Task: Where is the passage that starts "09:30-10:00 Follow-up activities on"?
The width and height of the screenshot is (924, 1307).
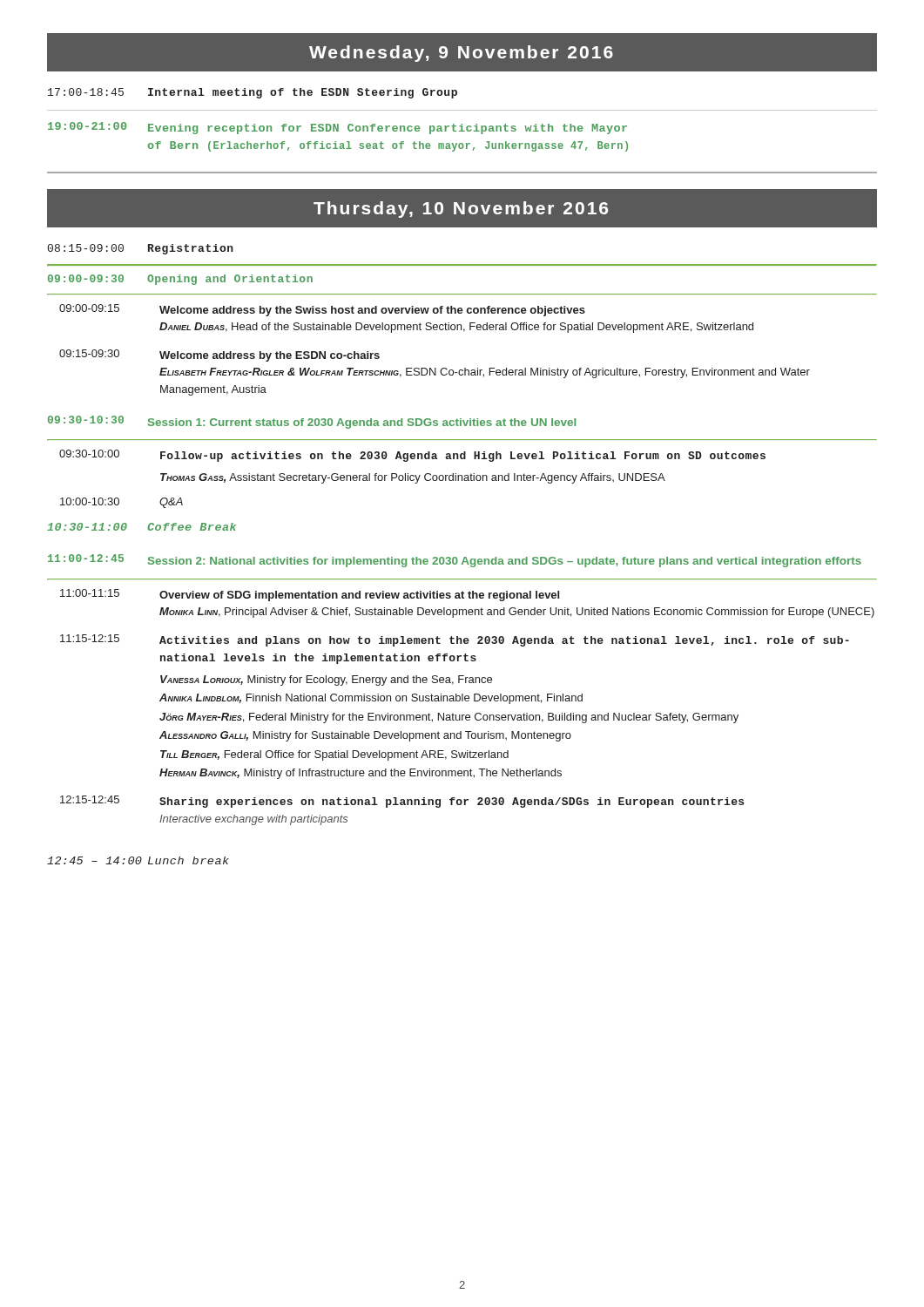Action: [x=462, y=467]
